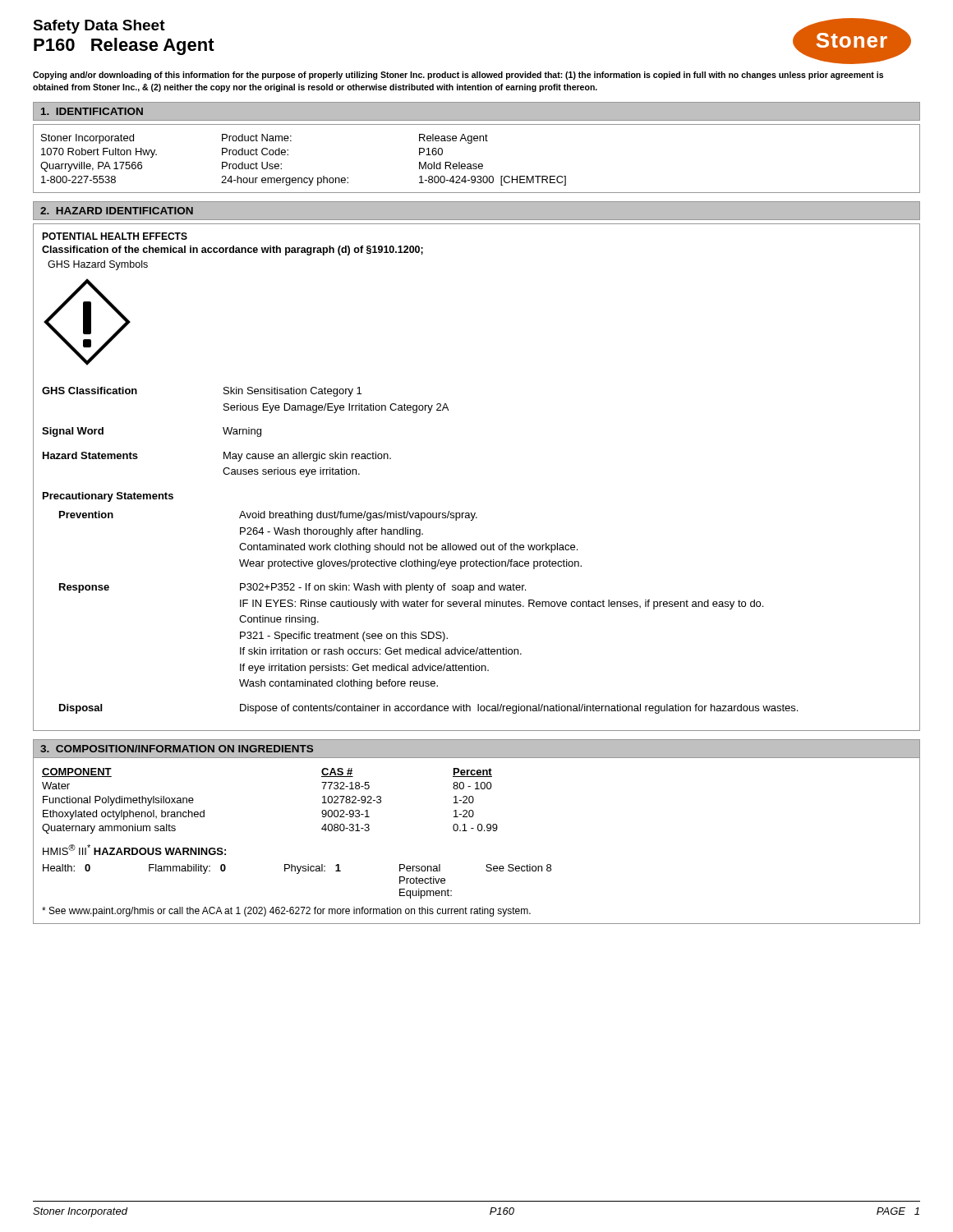953x1232 pixels.
Task: Click on the title that says "Safety Data Sheet"
Action: pos(123,36)
